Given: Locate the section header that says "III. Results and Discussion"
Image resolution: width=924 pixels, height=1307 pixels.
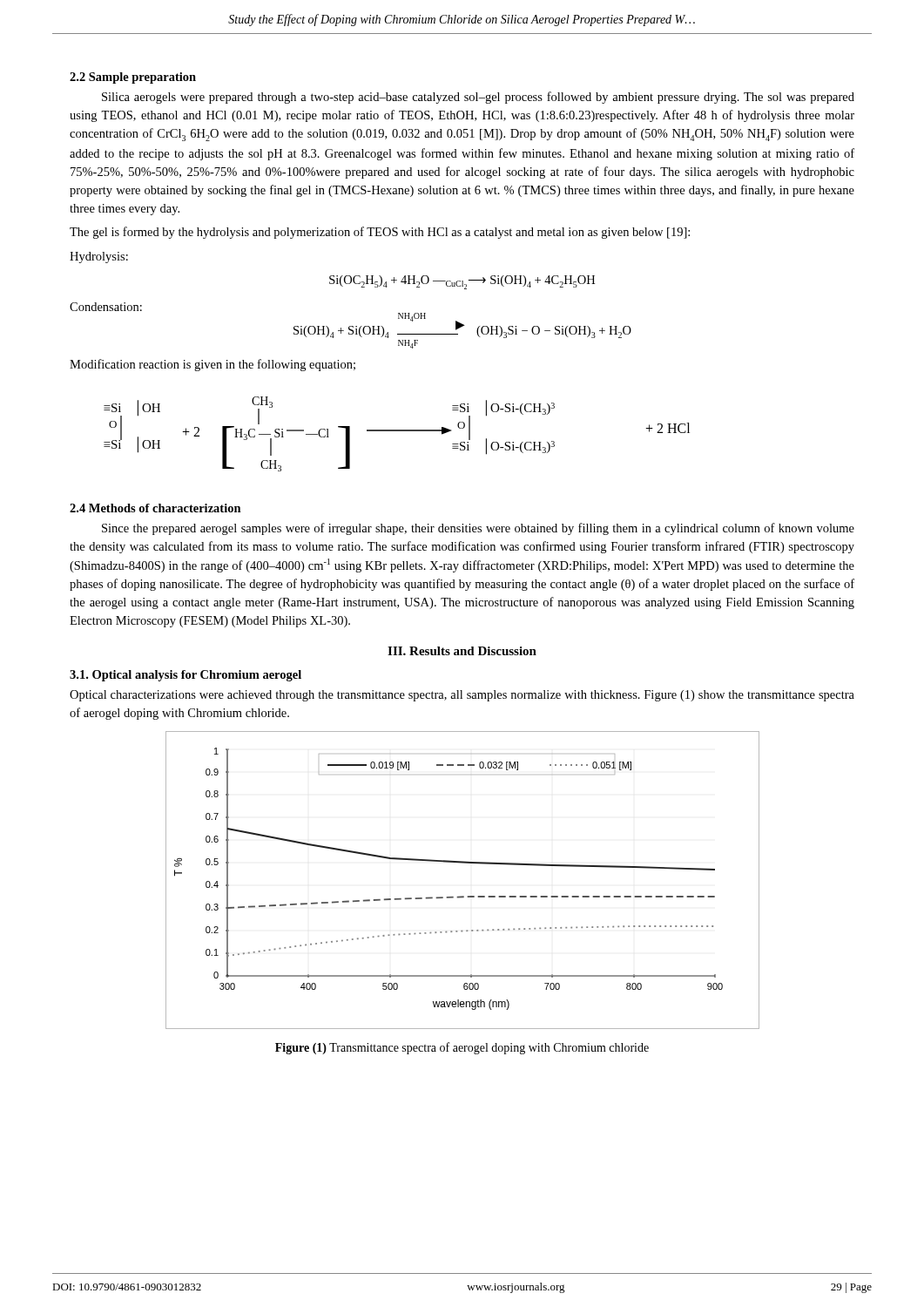Looking at the screenshot, I should (x=462, y=651).
